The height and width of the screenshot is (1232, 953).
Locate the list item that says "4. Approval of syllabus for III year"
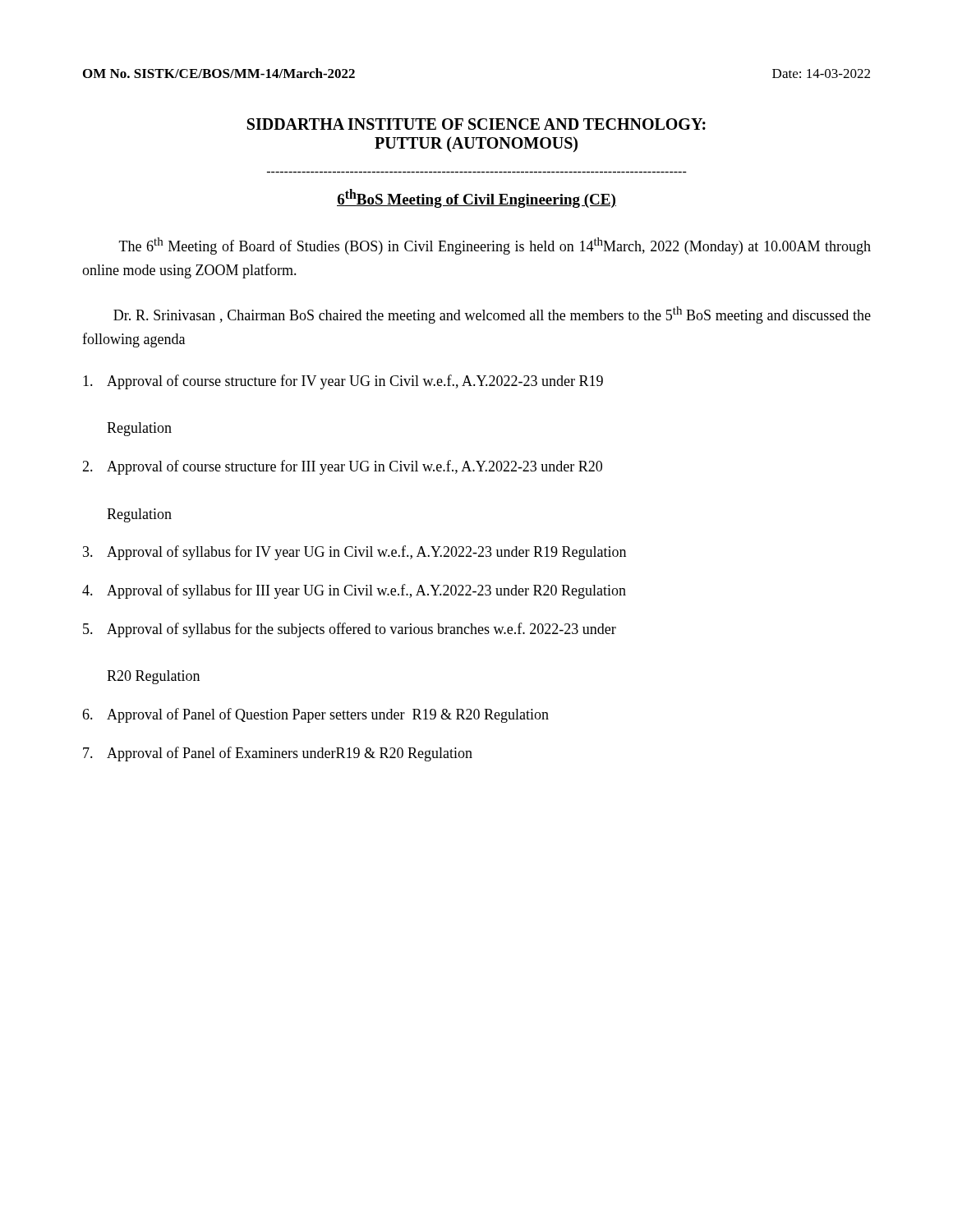pos(476,591)
